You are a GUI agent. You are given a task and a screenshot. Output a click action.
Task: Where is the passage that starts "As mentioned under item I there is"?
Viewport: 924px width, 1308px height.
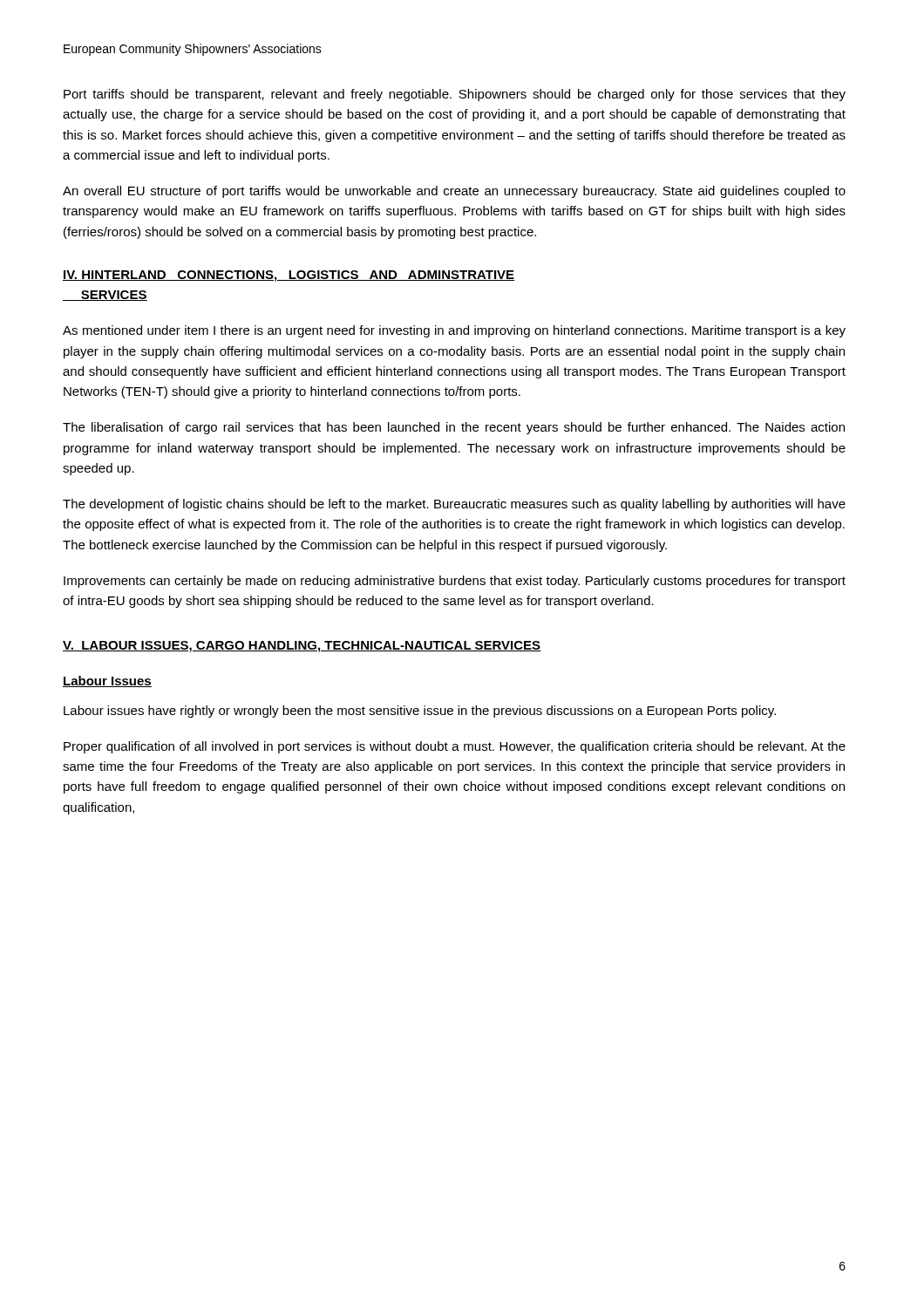coord(454,361)
